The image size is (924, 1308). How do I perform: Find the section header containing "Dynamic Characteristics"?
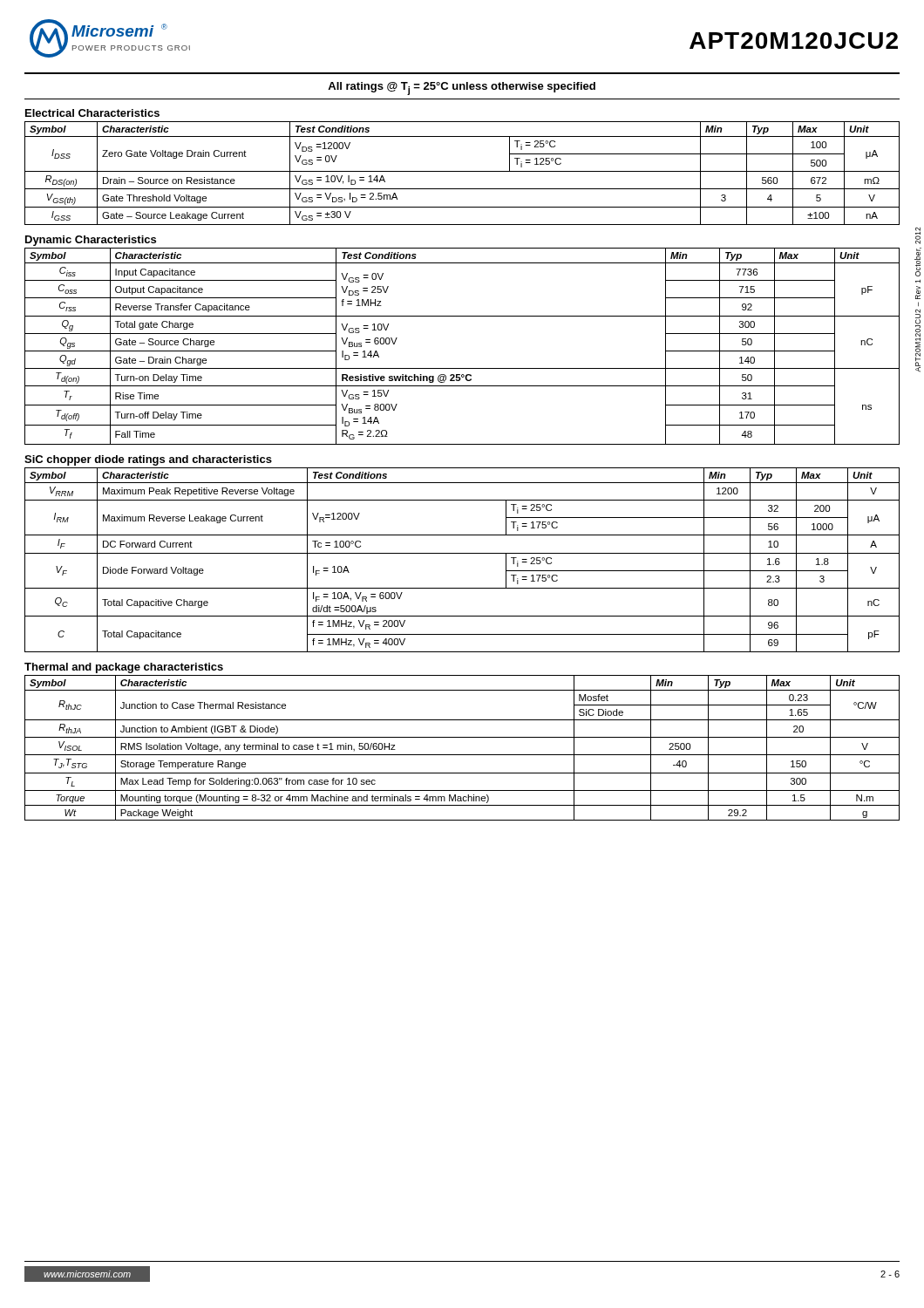click(x=91, y=239)
